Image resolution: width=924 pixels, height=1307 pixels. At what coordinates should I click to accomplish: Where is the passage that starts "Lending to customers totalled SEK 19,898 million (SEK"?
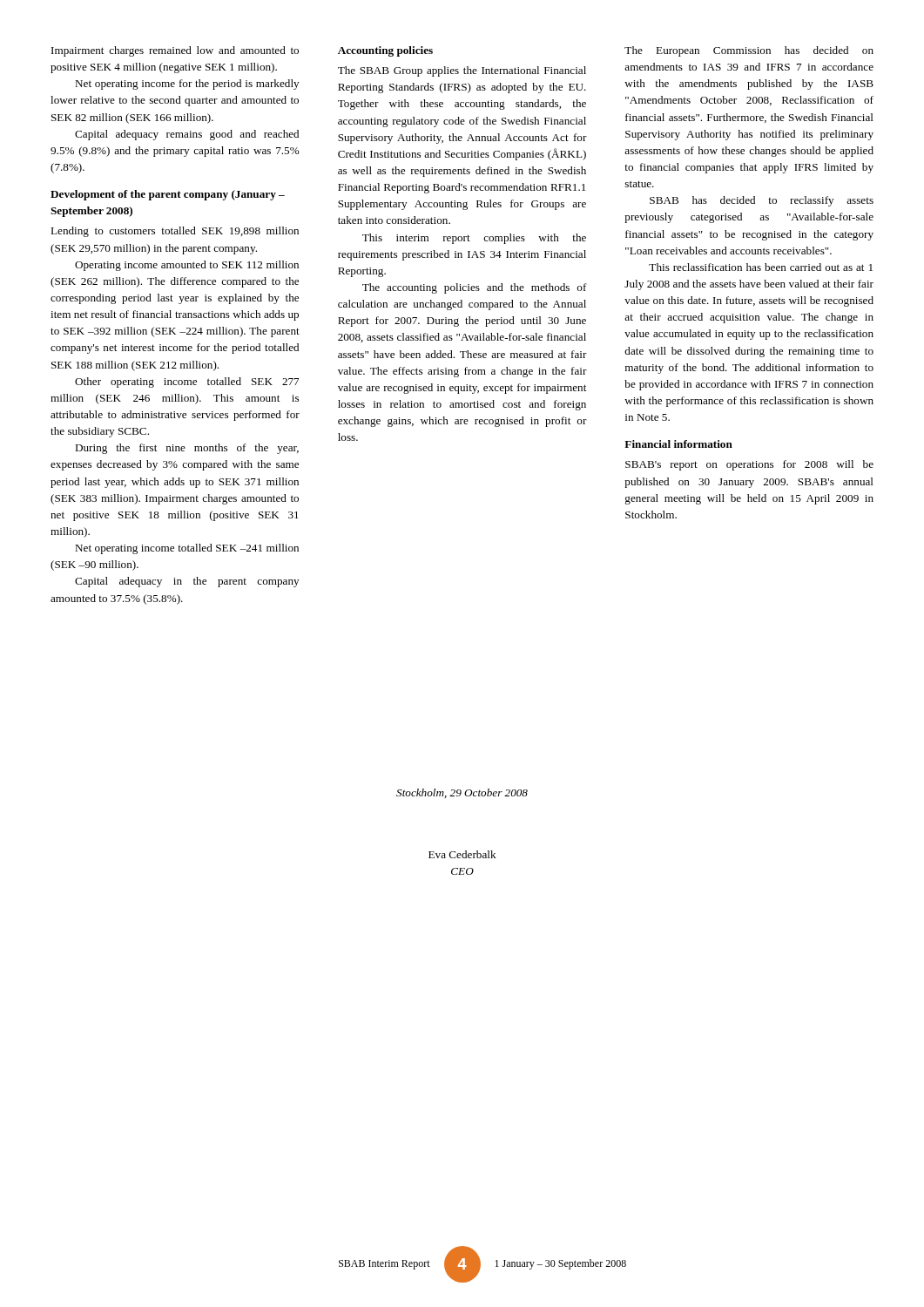(x=175, y=414)
